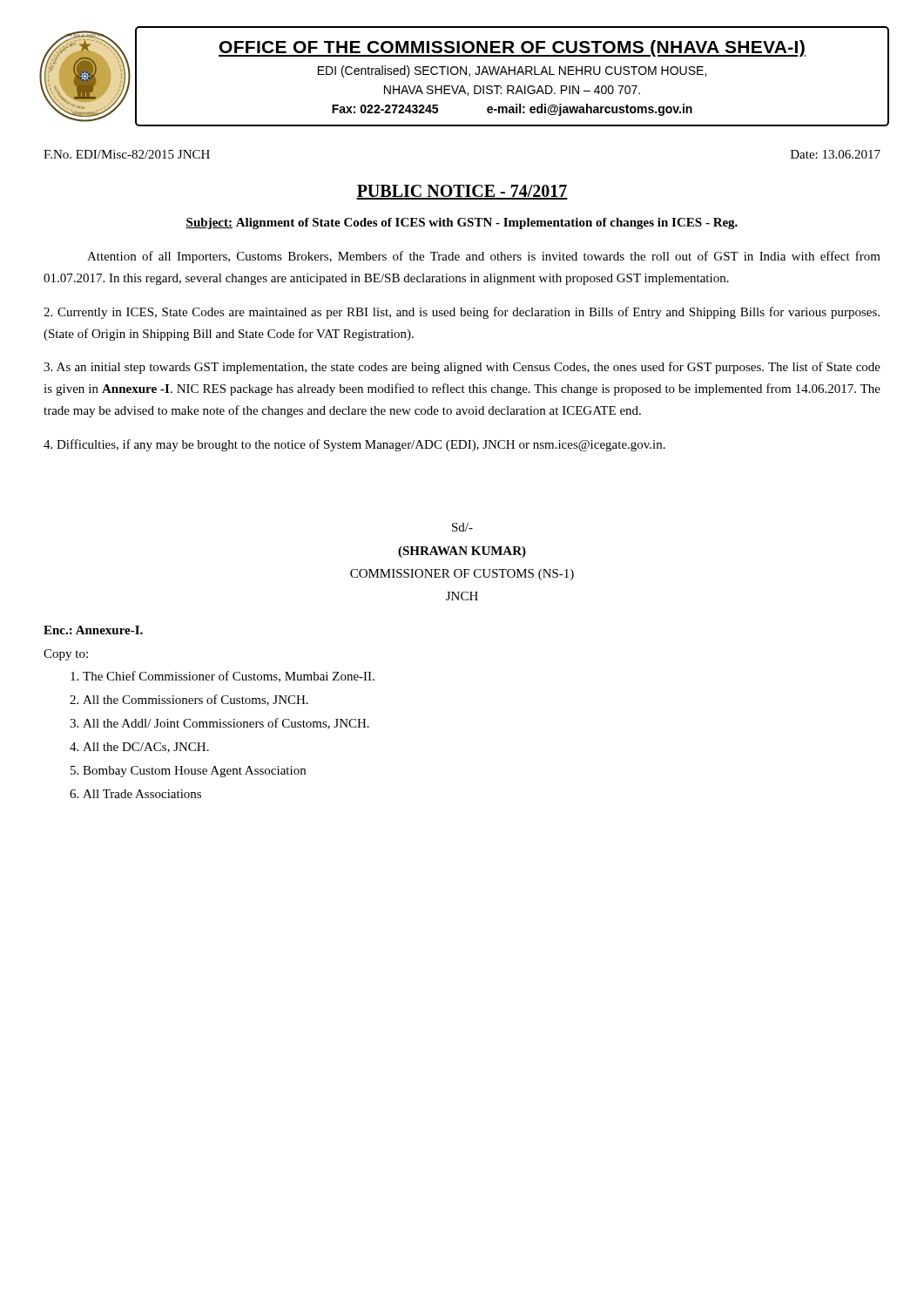The image size is (924, 1307).
Task: Click on the region starting "As an initial step towards GST implementation, the"
Action: [462, 389]
